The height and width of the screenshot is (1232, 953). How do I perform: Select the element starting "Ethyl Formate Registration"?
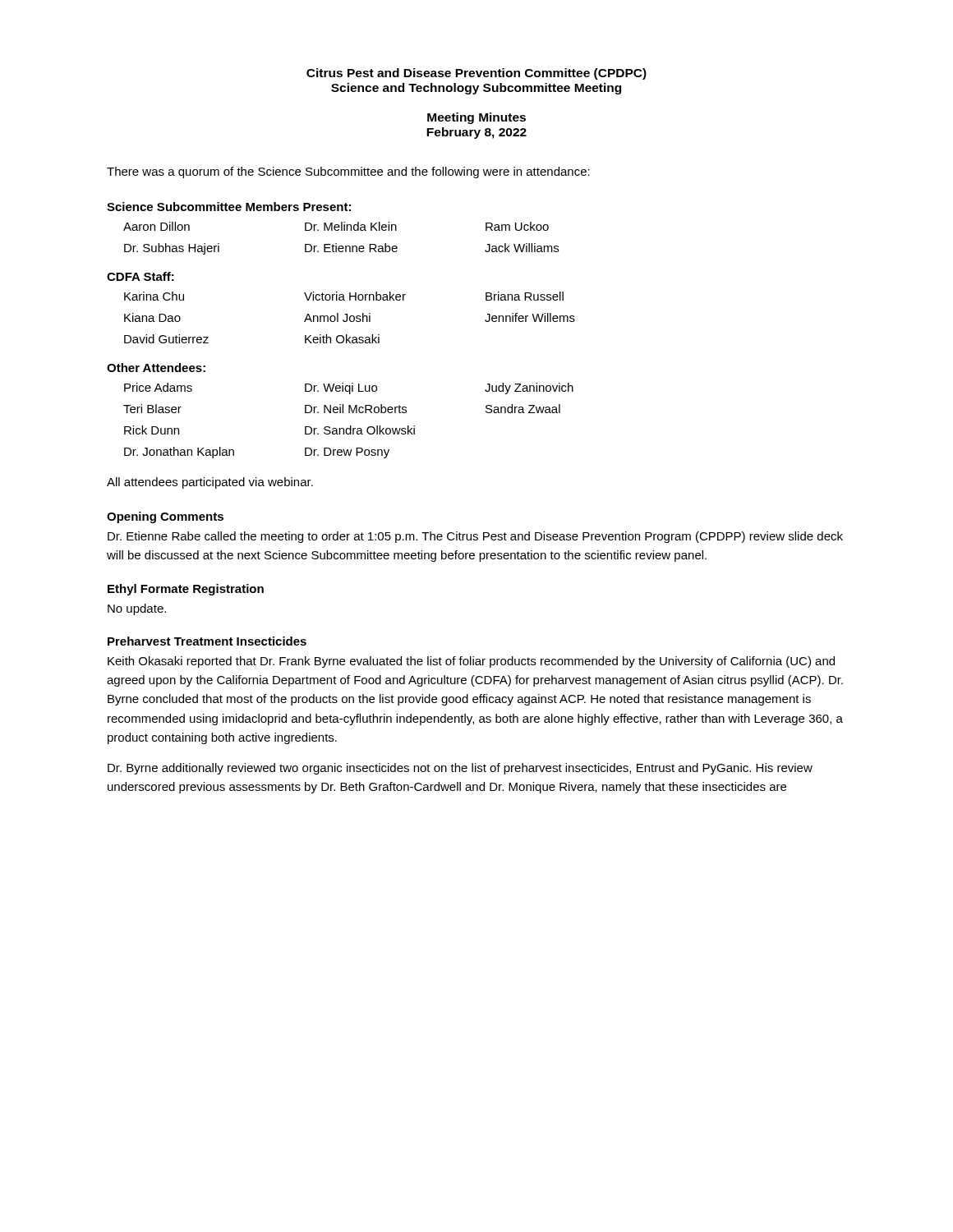point(186,588)
